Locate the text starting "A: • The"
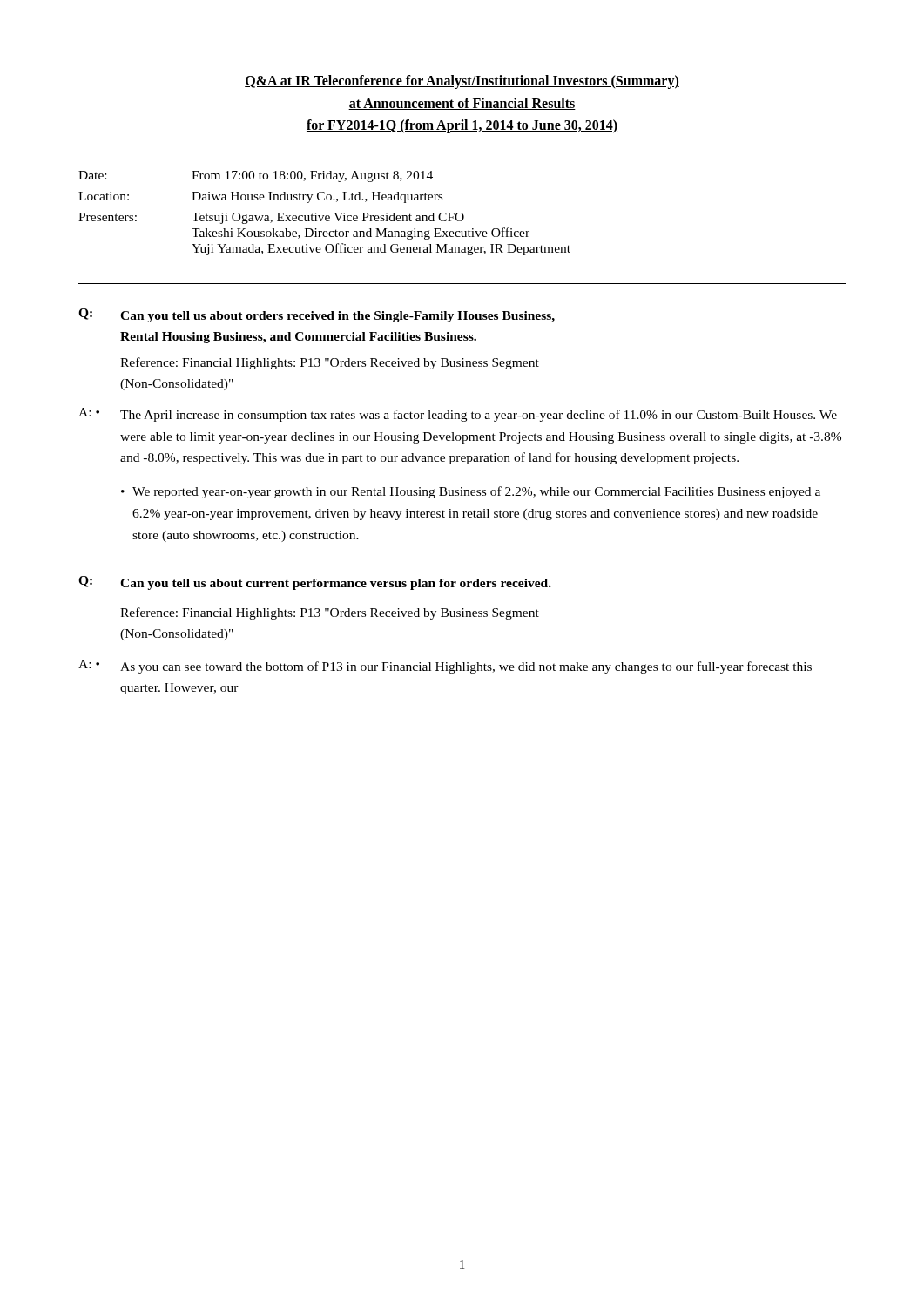The height and width of the screenshot is (1307, 924). coord(462,437)
